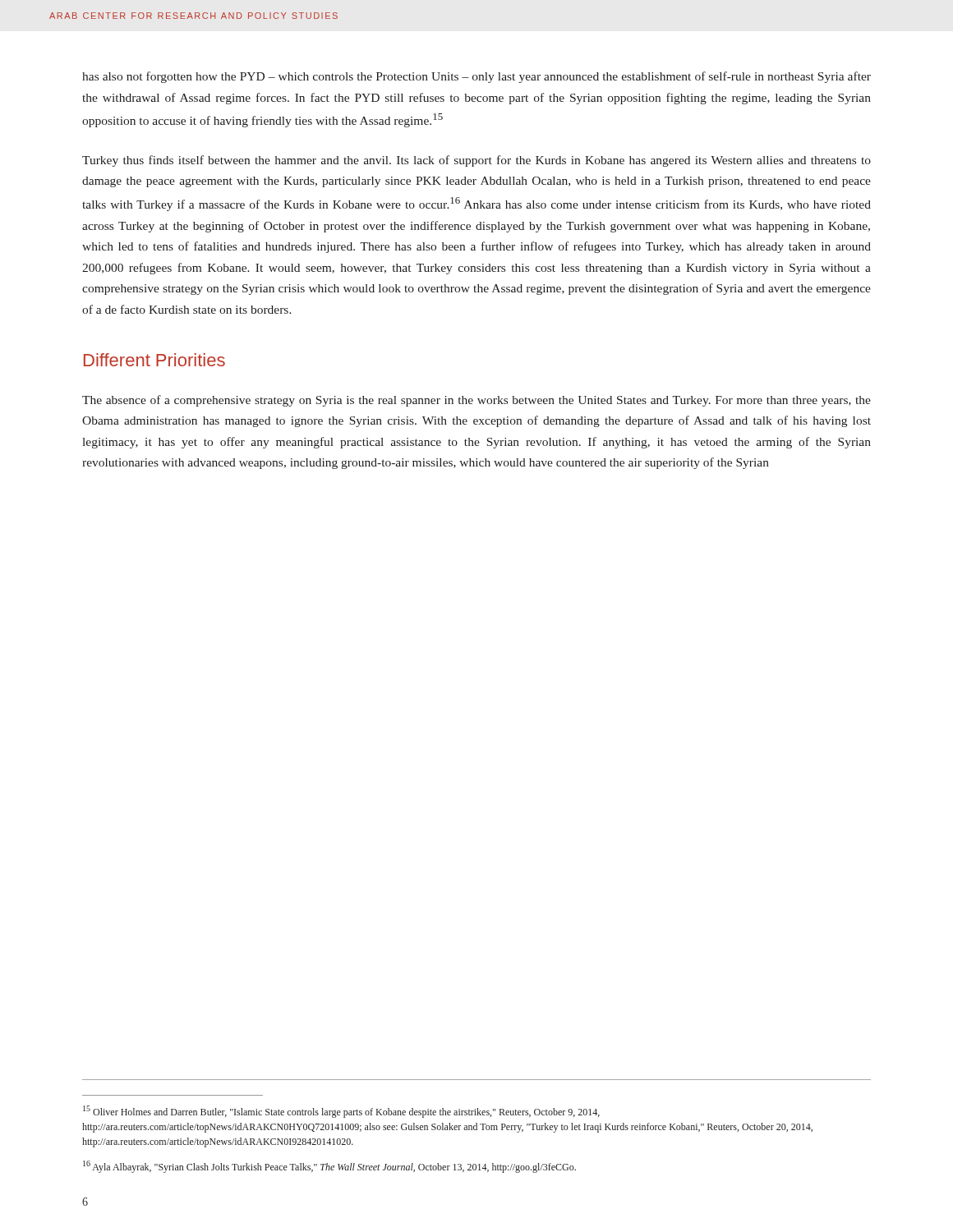Click on the text block that reads "has also not forgotten how"

476,98
